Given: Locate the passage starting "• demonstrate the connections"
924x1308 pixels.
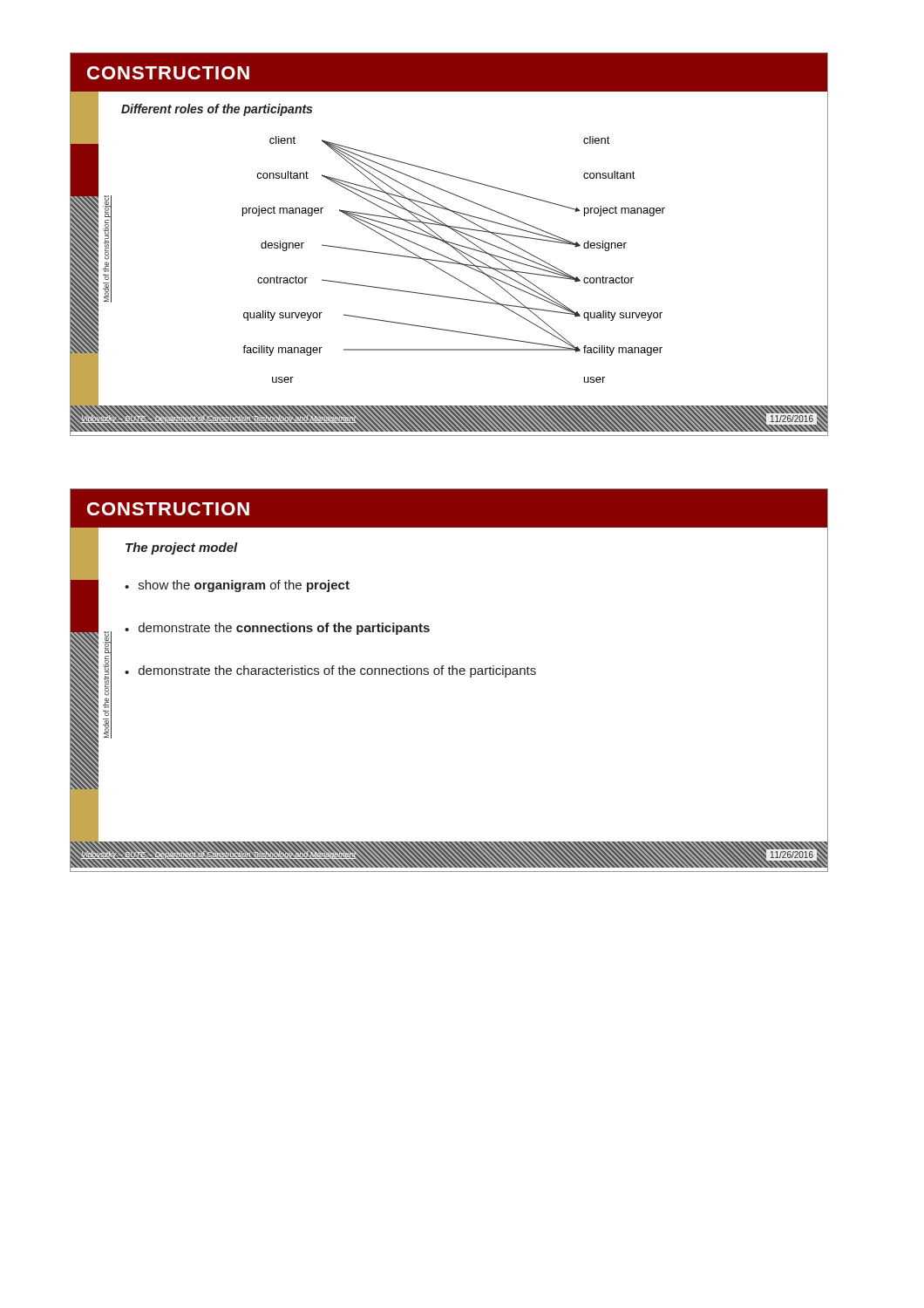Looking at the screenshot, I should [277, 628].
